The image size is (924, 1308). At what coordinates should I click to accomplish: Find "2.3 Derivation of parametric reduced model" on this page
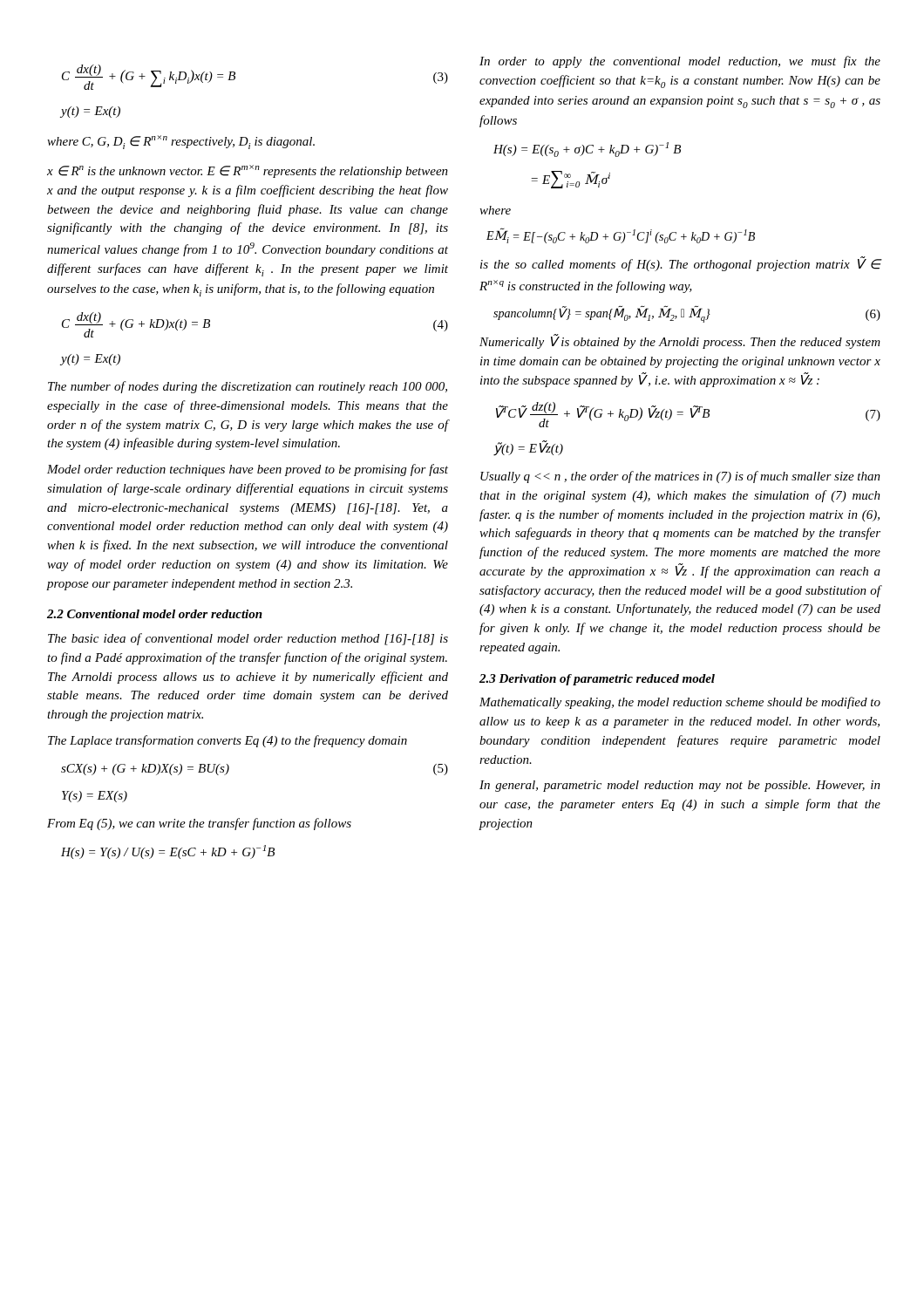pyautogui.click(x=680, y=679)
